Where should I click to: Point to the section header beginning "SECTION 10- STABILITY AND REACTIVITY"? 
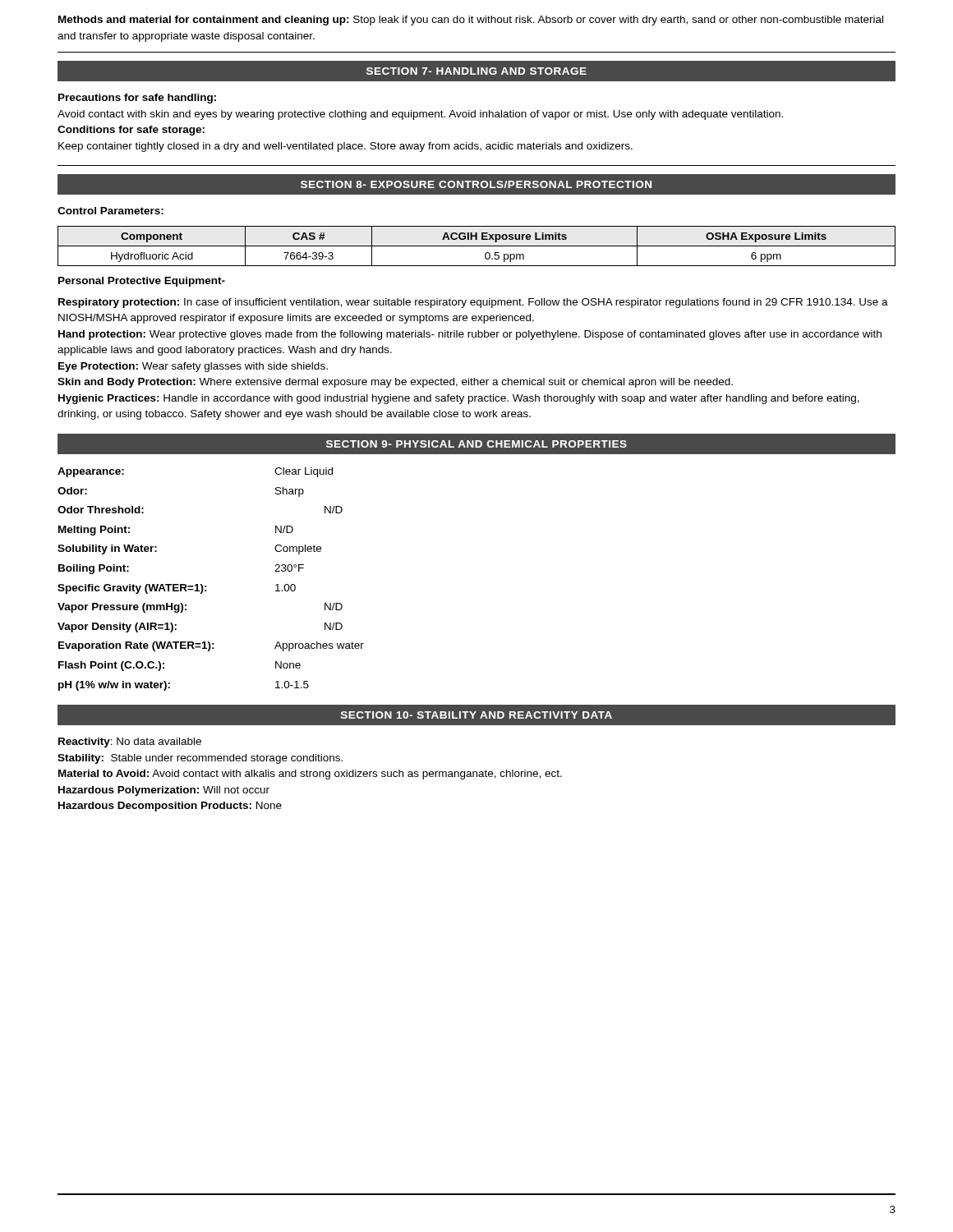click(x=476, y=715)
